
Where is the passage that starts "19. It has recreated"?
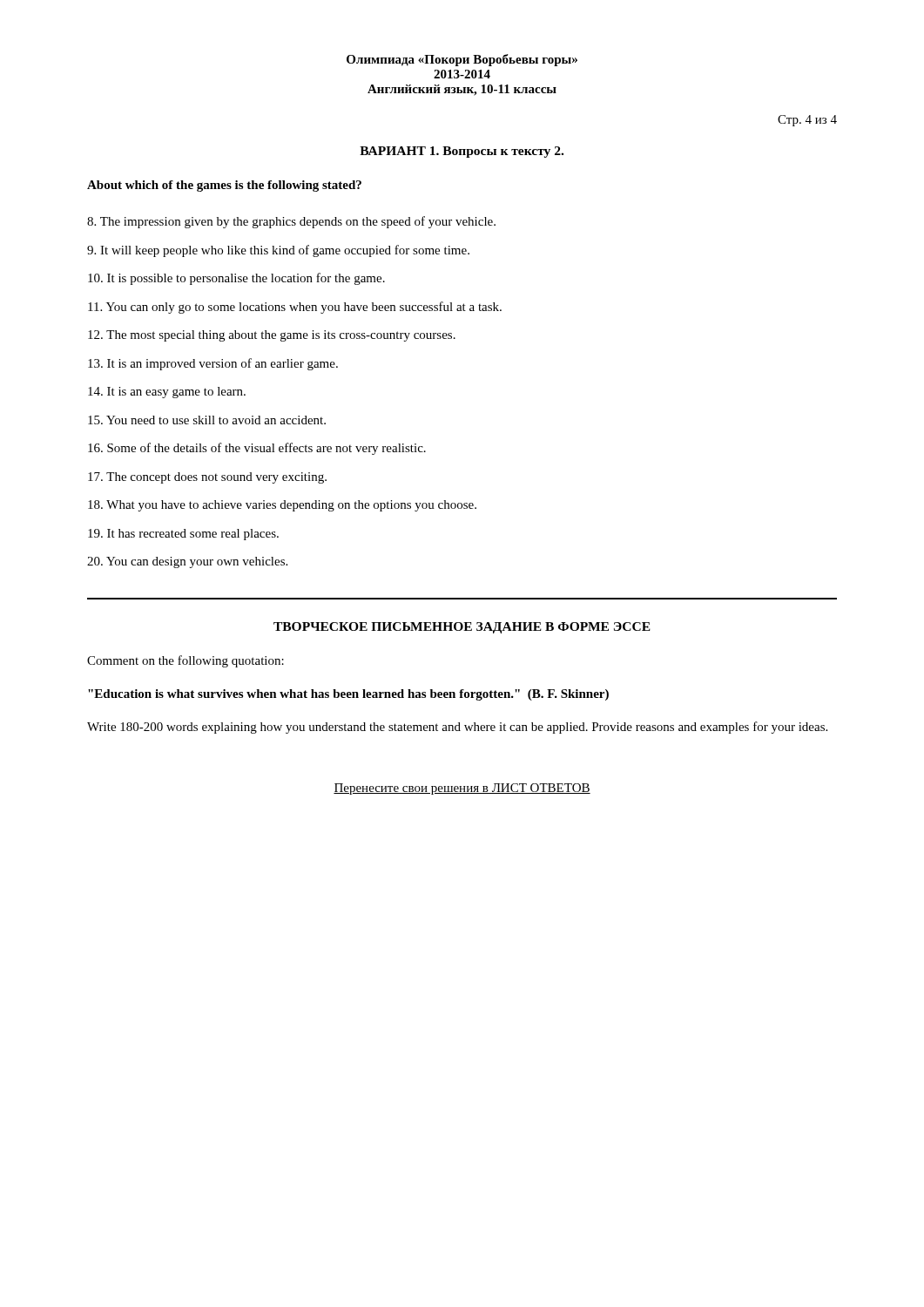[183, 533]
